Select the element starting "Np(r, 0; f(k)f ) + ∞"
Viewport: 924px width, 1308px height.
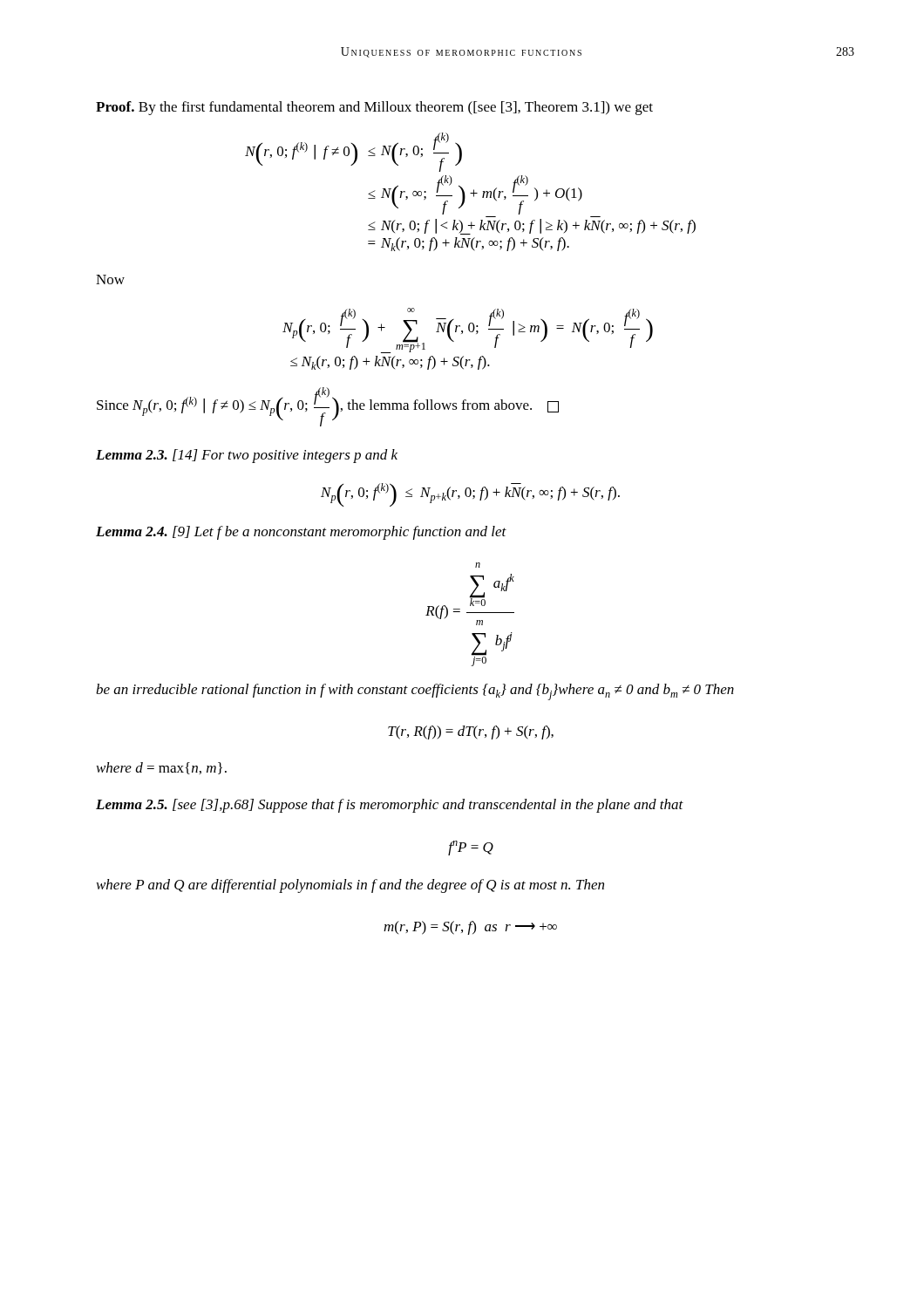(471, 339)
